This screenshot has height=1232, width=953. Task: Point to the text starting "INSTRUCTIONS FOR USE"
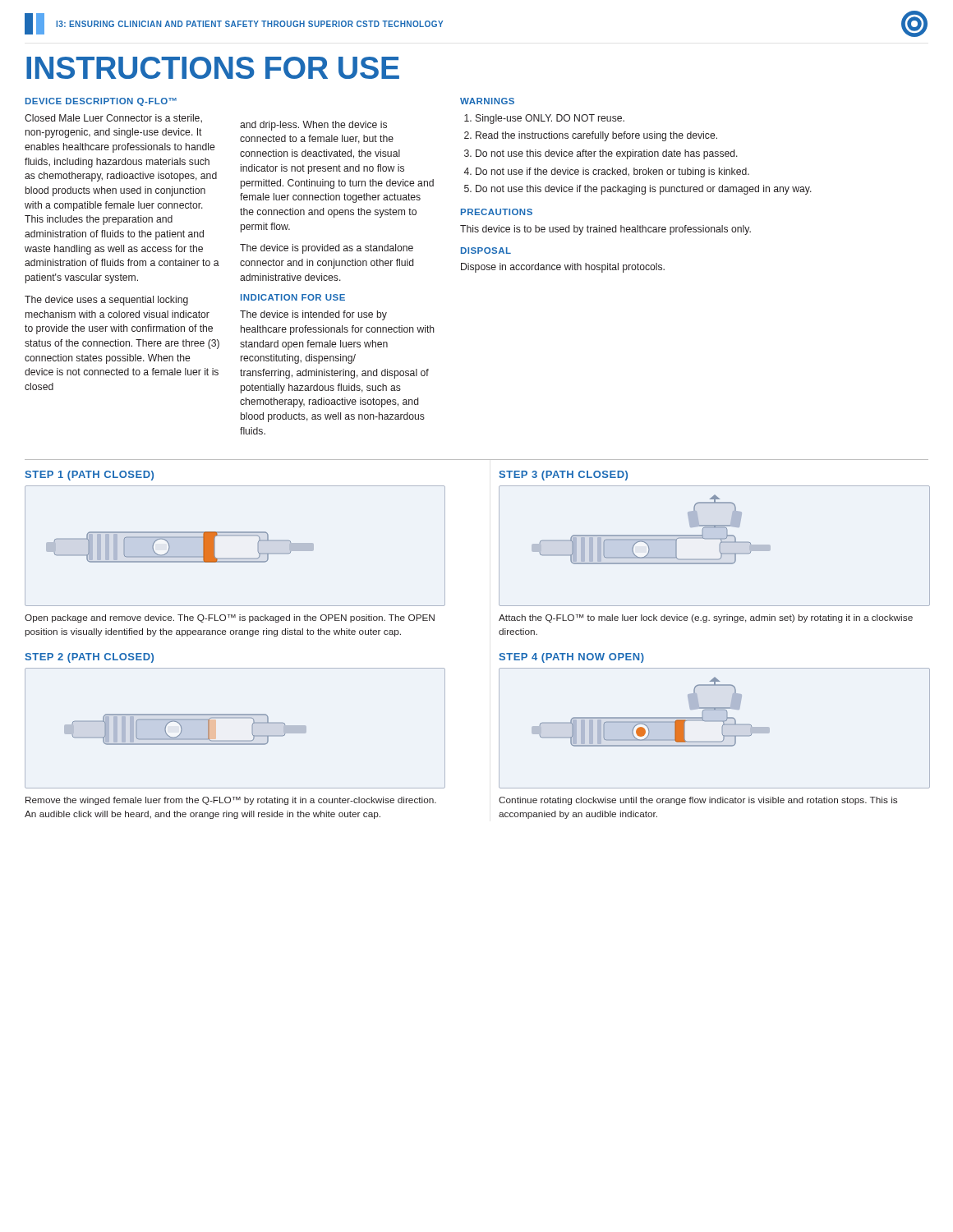pos(213,68)
